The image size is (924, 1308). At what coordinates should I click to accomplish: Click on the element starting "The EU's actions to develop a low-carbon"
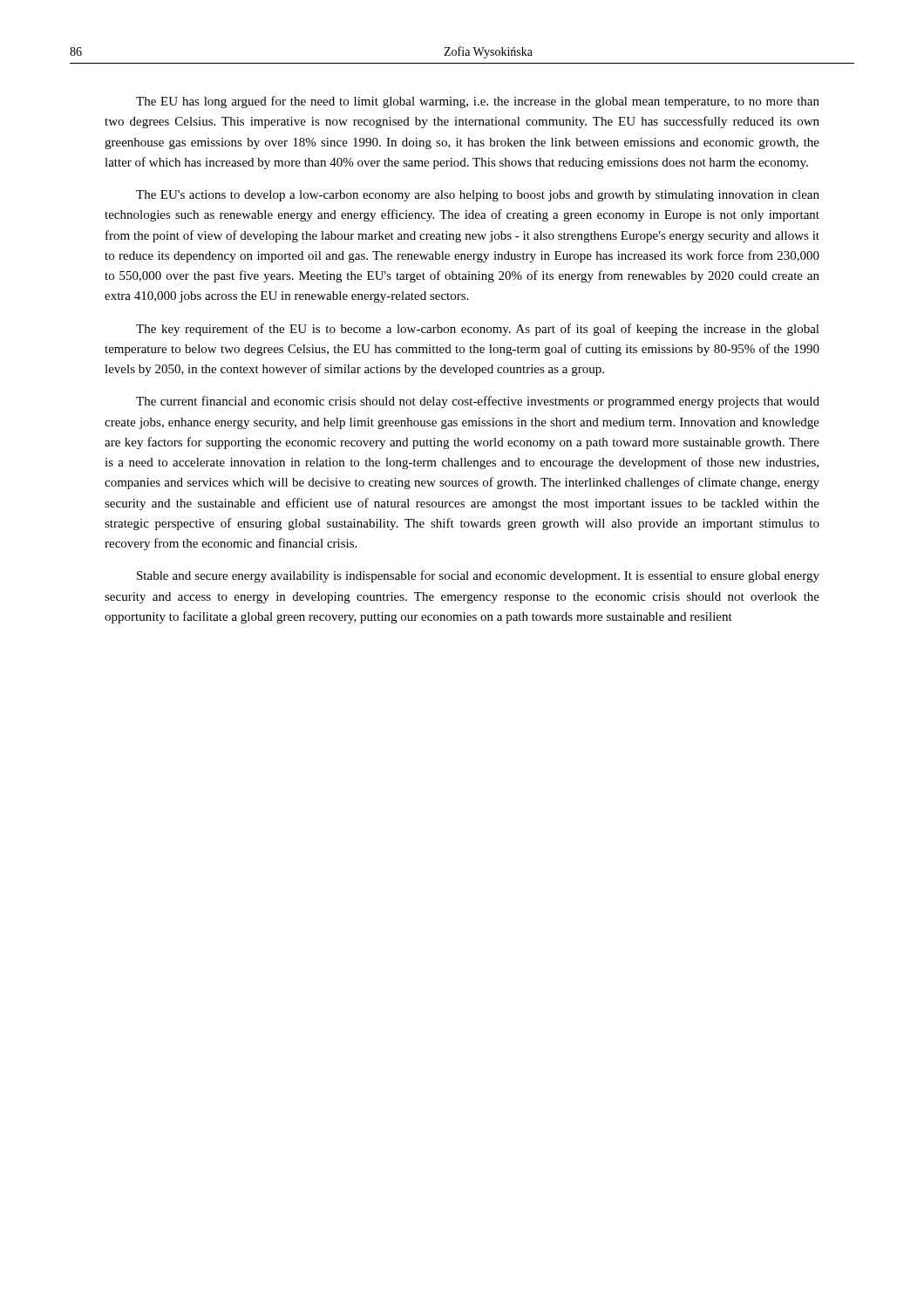tap(462, 245)
